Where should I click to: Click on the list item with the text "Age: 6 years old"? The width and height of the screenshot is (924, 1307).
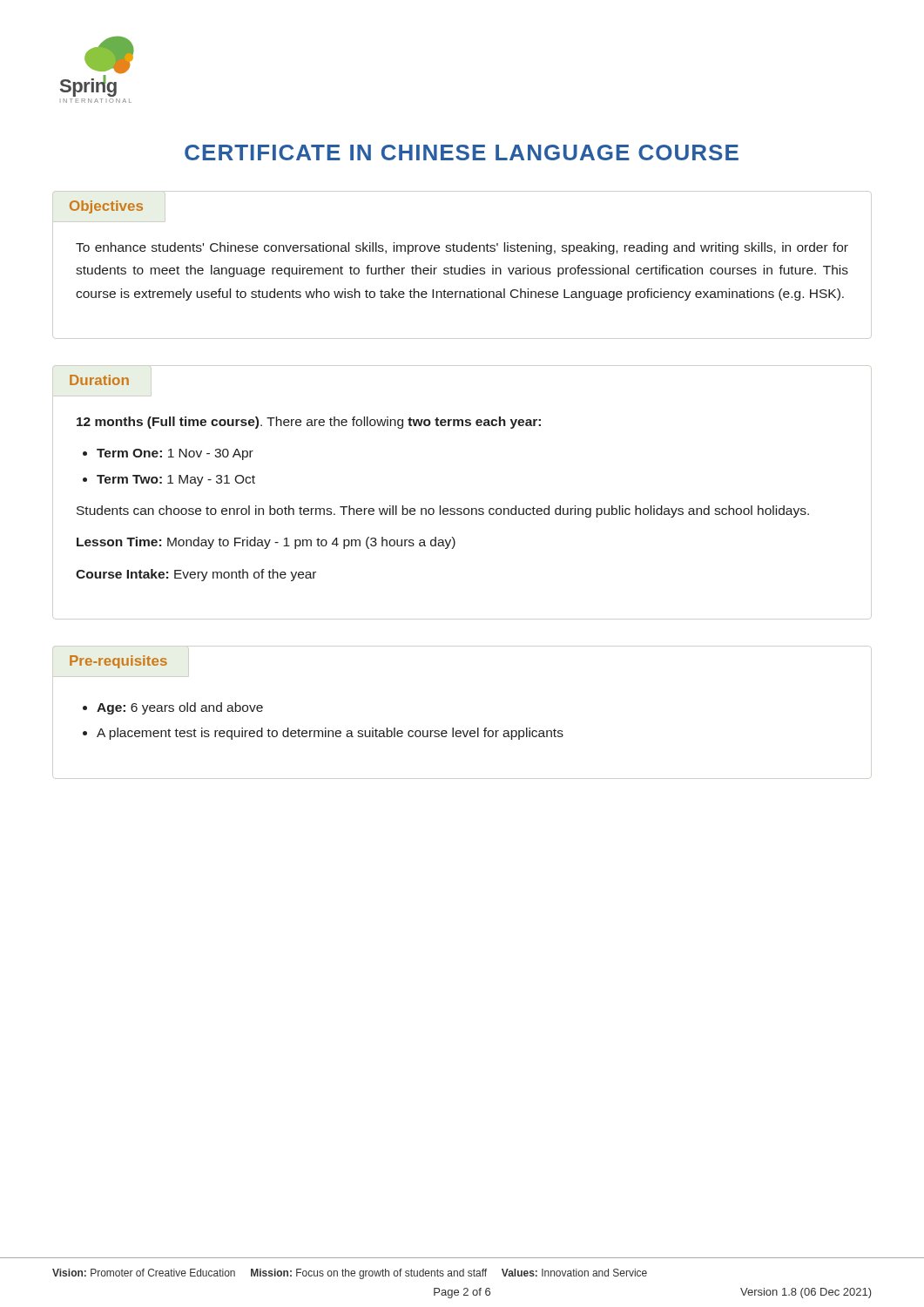coord(180,707)
